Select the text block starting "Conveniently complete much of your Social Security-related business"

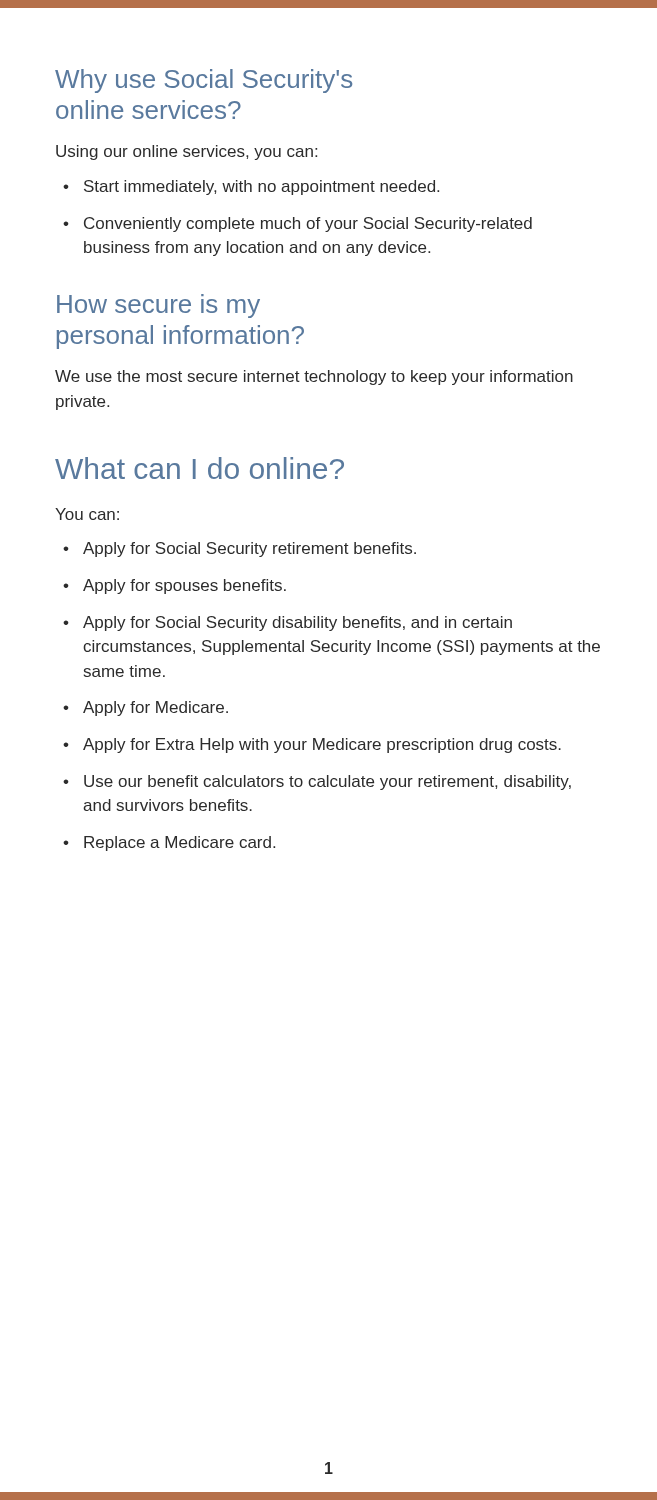click(x=308, y=235)
